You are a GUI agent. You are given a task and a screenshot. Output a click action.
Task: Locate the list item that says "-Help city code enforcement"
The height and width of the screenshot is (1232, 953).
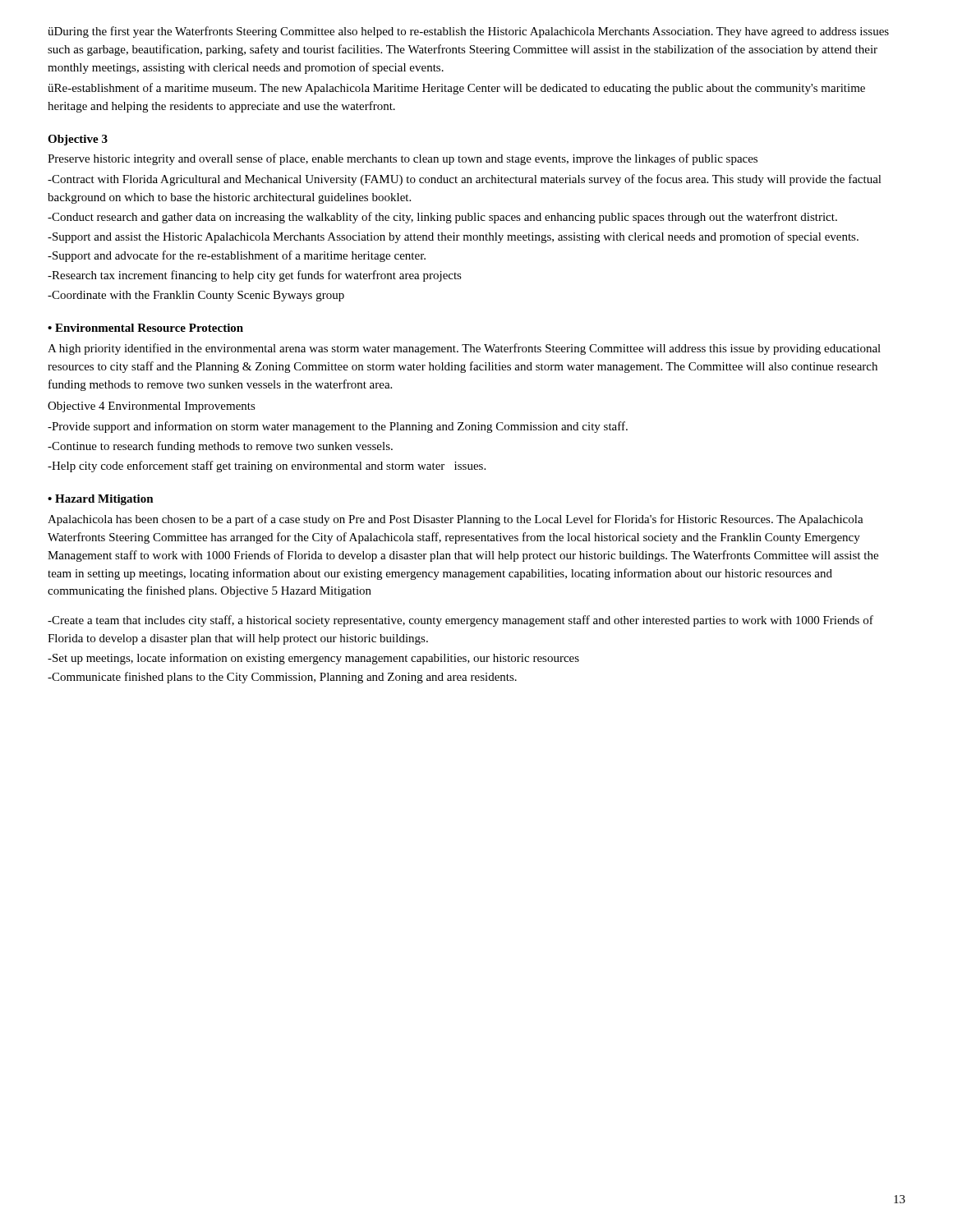[267, 466]
